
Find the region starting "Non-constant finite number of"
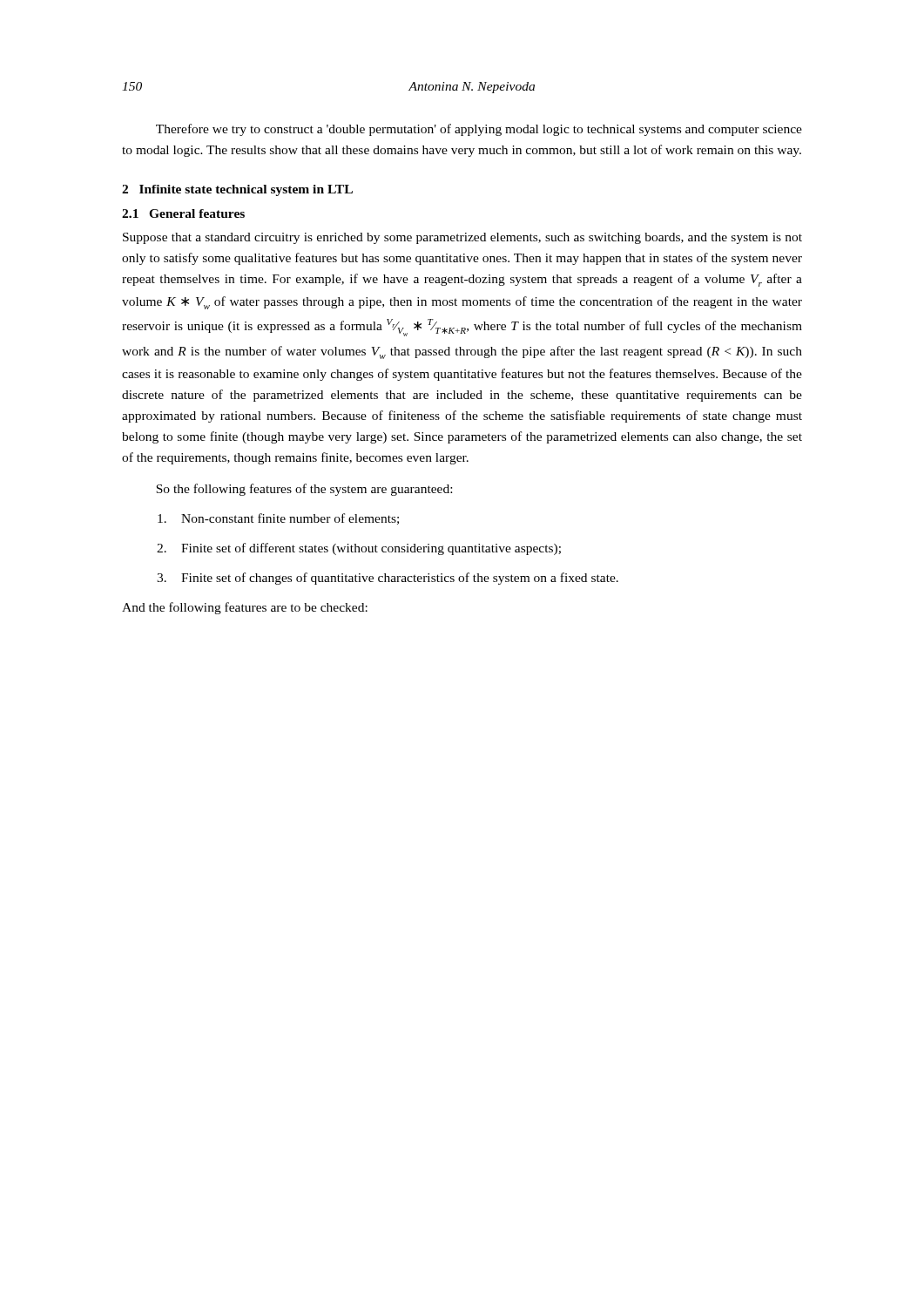(x=278, y=519)
